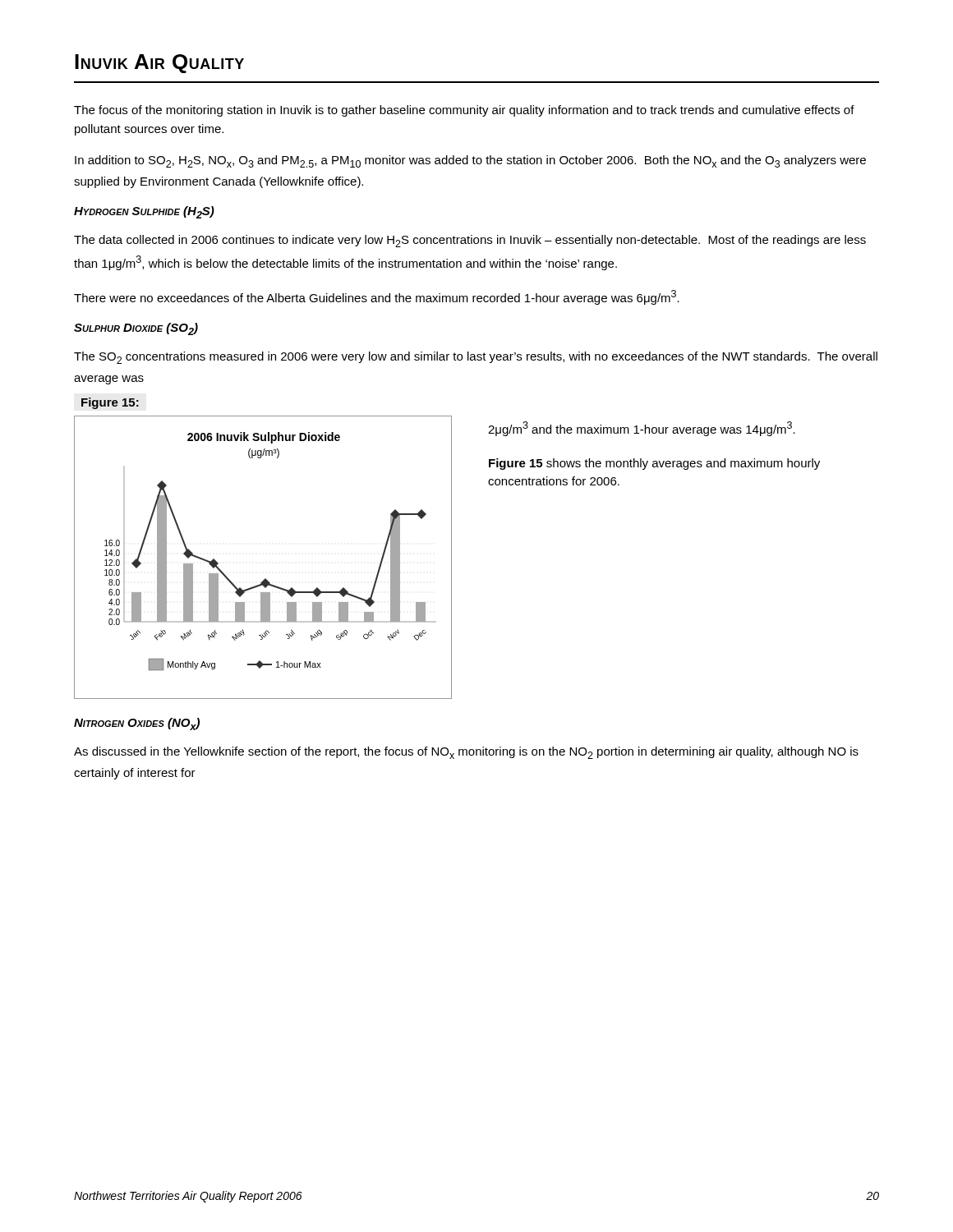The height and width of the screenshot is (1232, 953).
Task: Navigate to the block starting "2μg/m3 and the maximum"
Action: coord(642,428)
